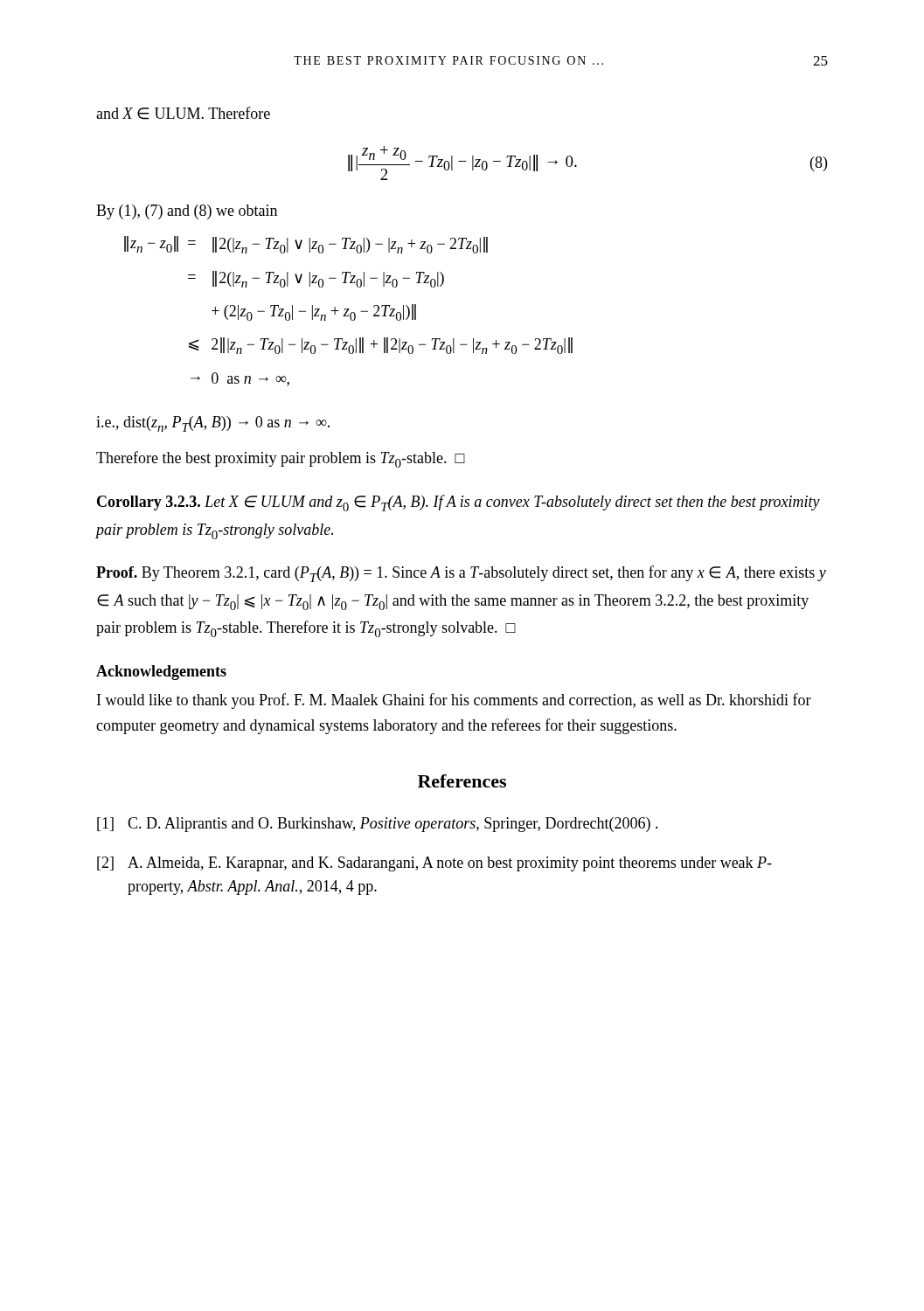Find the formula on this page that starts "‖zn − z0‖ = ‖2(|zn −"
The width and height of the screenshot is (924, 1311).
pyautogui.click(x=349, y=312)
